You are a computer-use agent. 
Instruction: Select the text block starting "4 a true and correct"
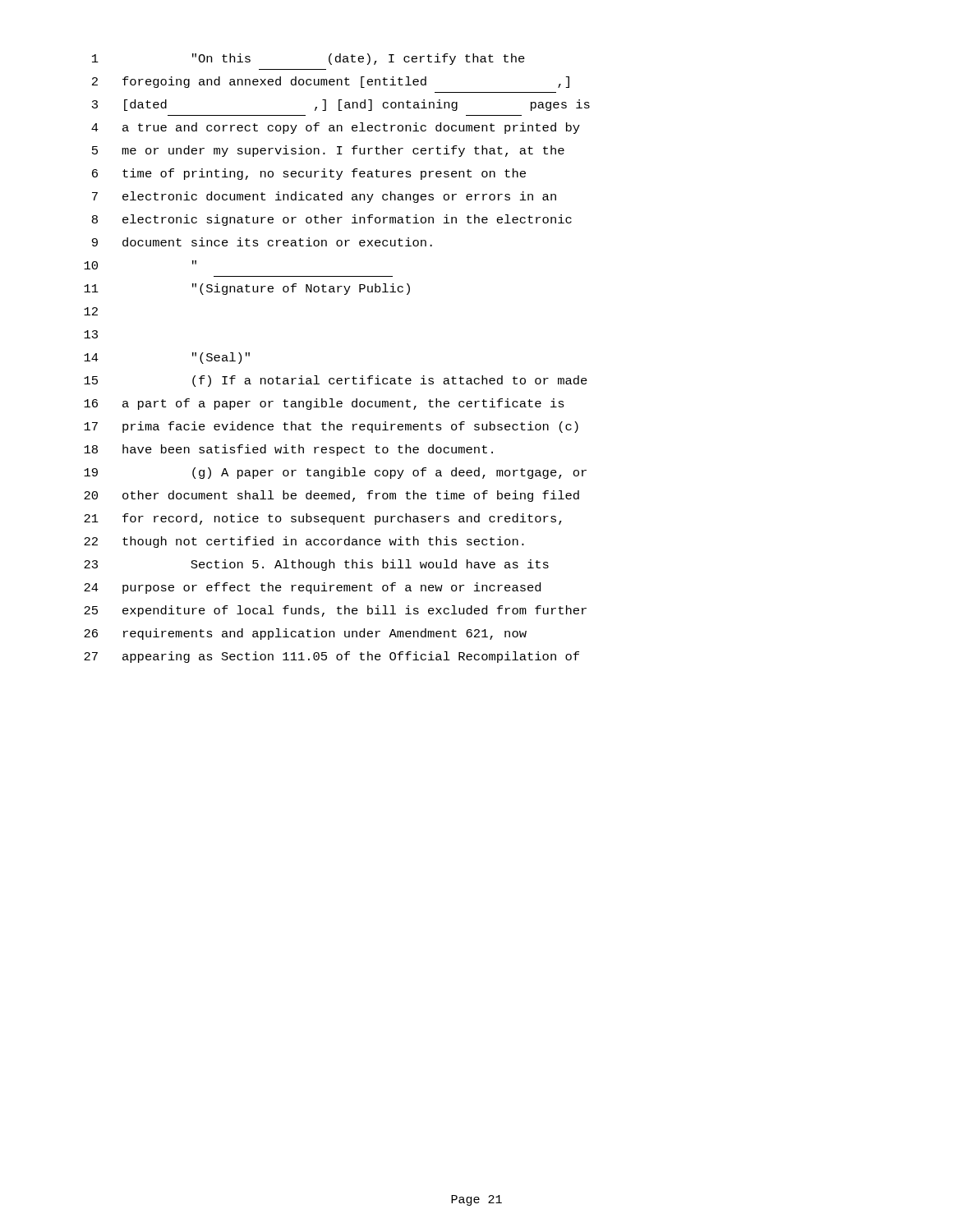[476, 128]
